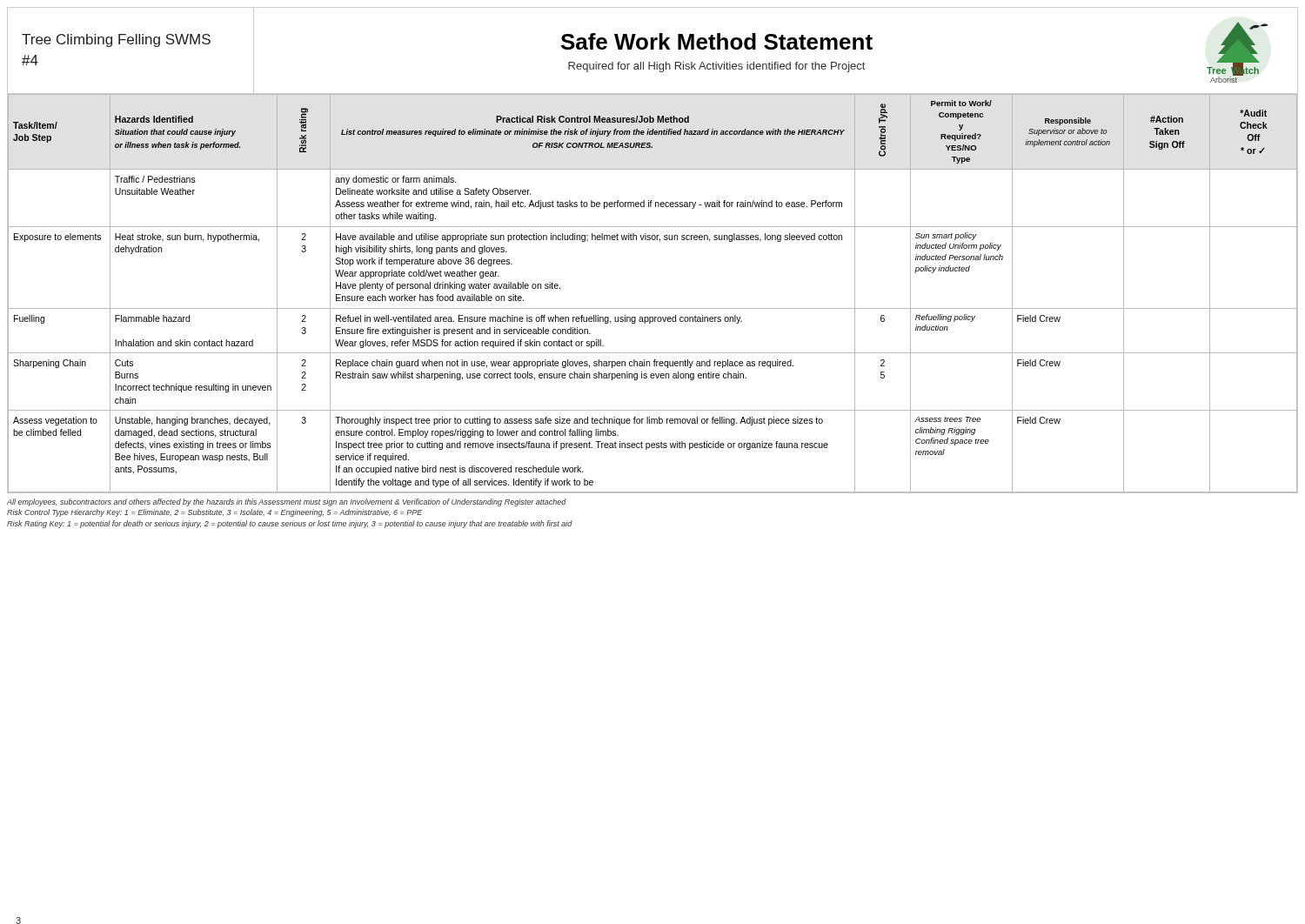Click on the text block containing "Required for all High Risk"
Screen dimensions: 924x1305
tap(716, 66)
